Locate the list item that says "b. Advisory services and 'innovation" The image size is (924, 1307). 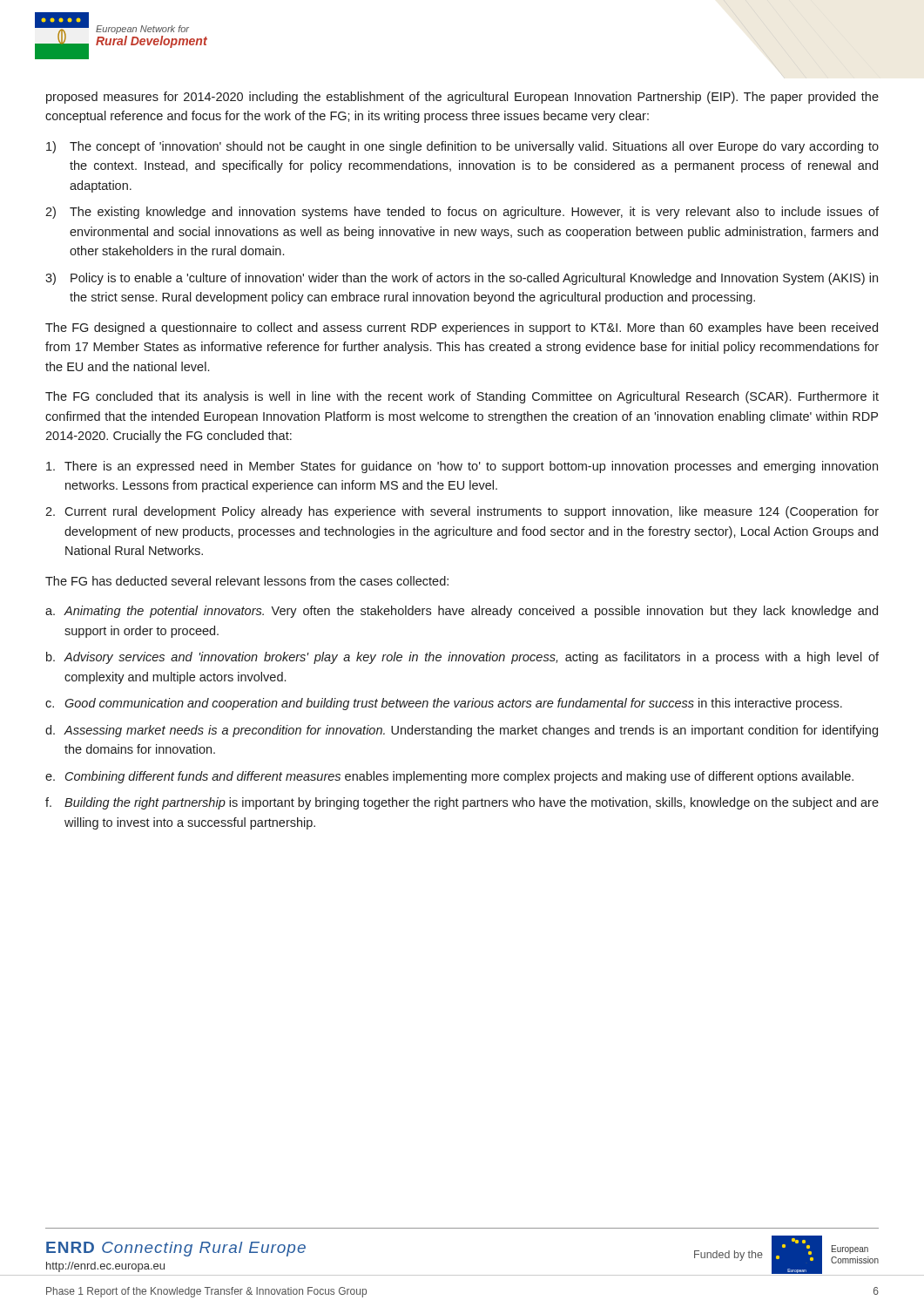pyautogui.click(x=462, y=667)
